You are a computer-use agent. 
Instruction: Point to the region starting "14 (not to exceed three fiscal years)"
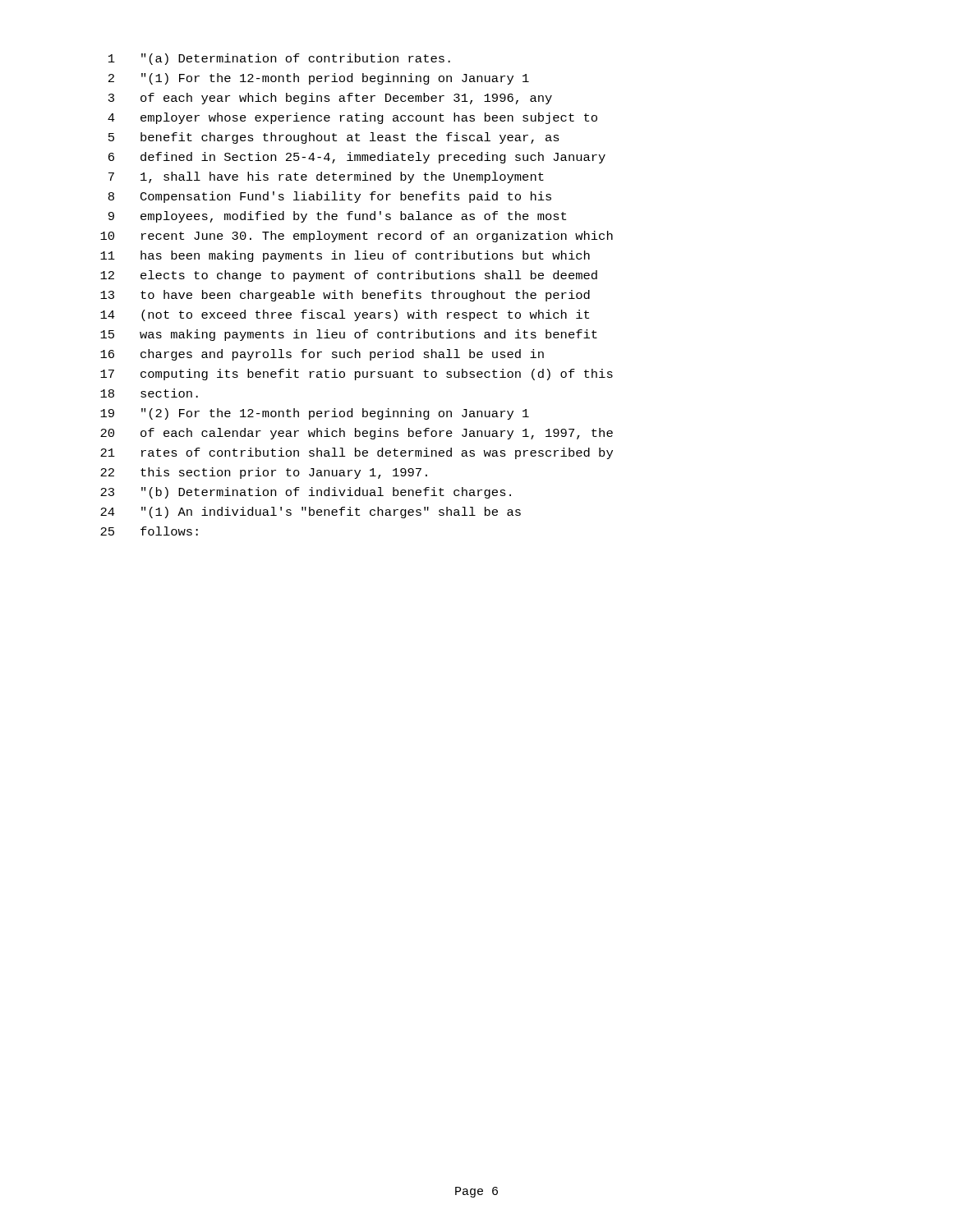476,316
